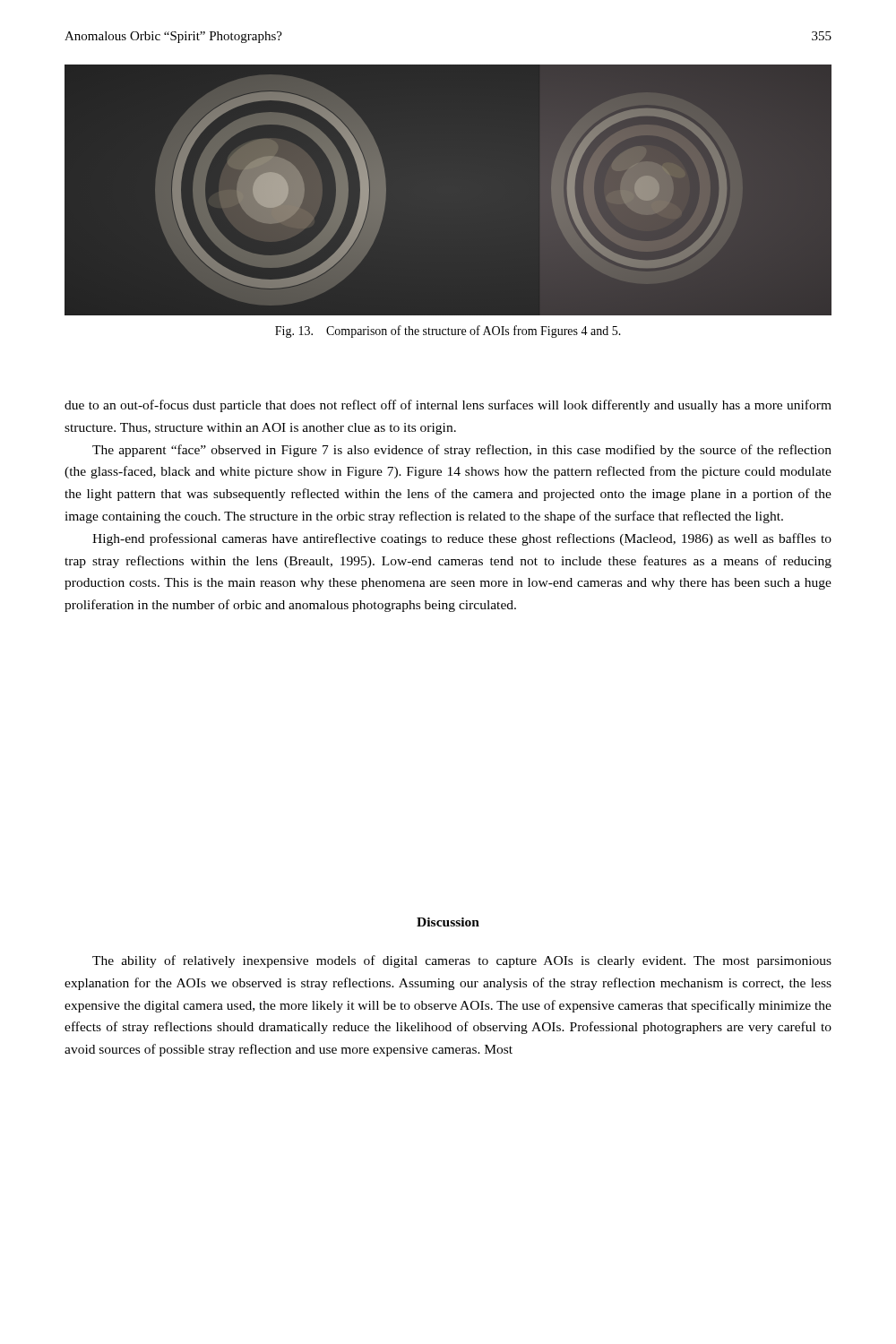The image size is (896, 1344).
Task: Click a section header
Action: coord(448,922)
